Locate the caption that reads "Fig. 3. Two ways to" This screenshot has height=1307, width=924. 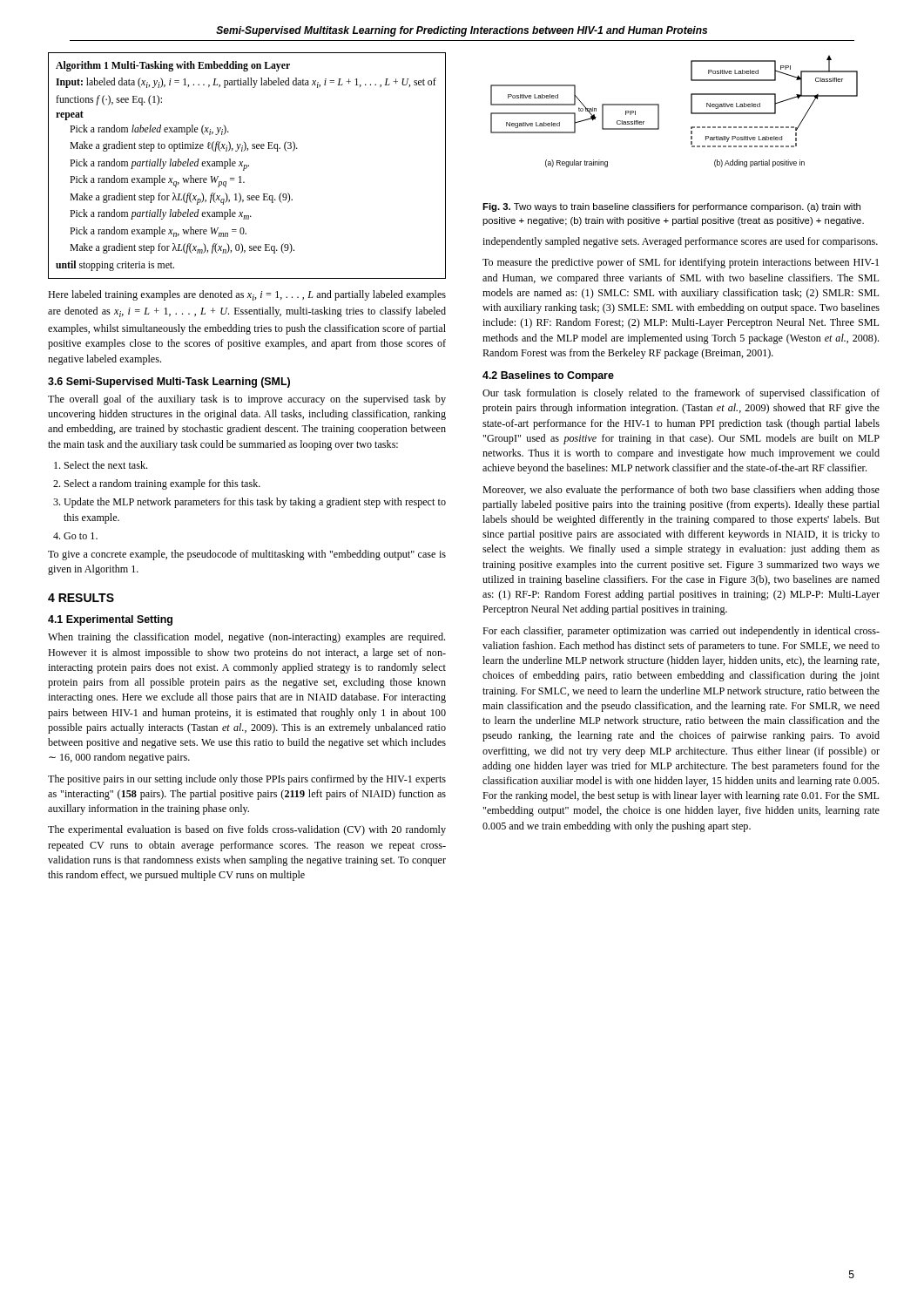673,213
